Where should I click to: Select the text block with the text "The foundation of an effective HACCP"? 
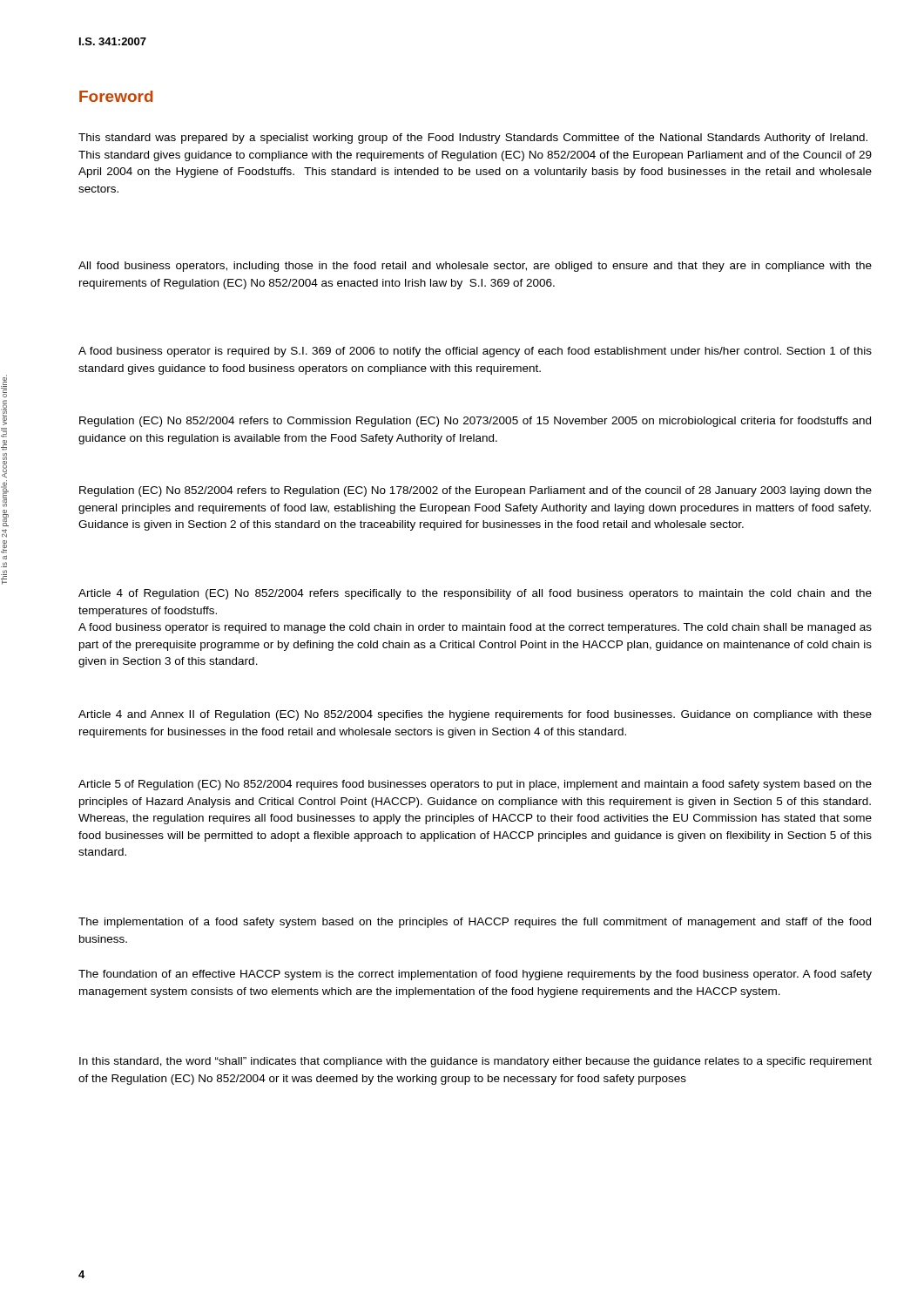(x=475, y=982)
